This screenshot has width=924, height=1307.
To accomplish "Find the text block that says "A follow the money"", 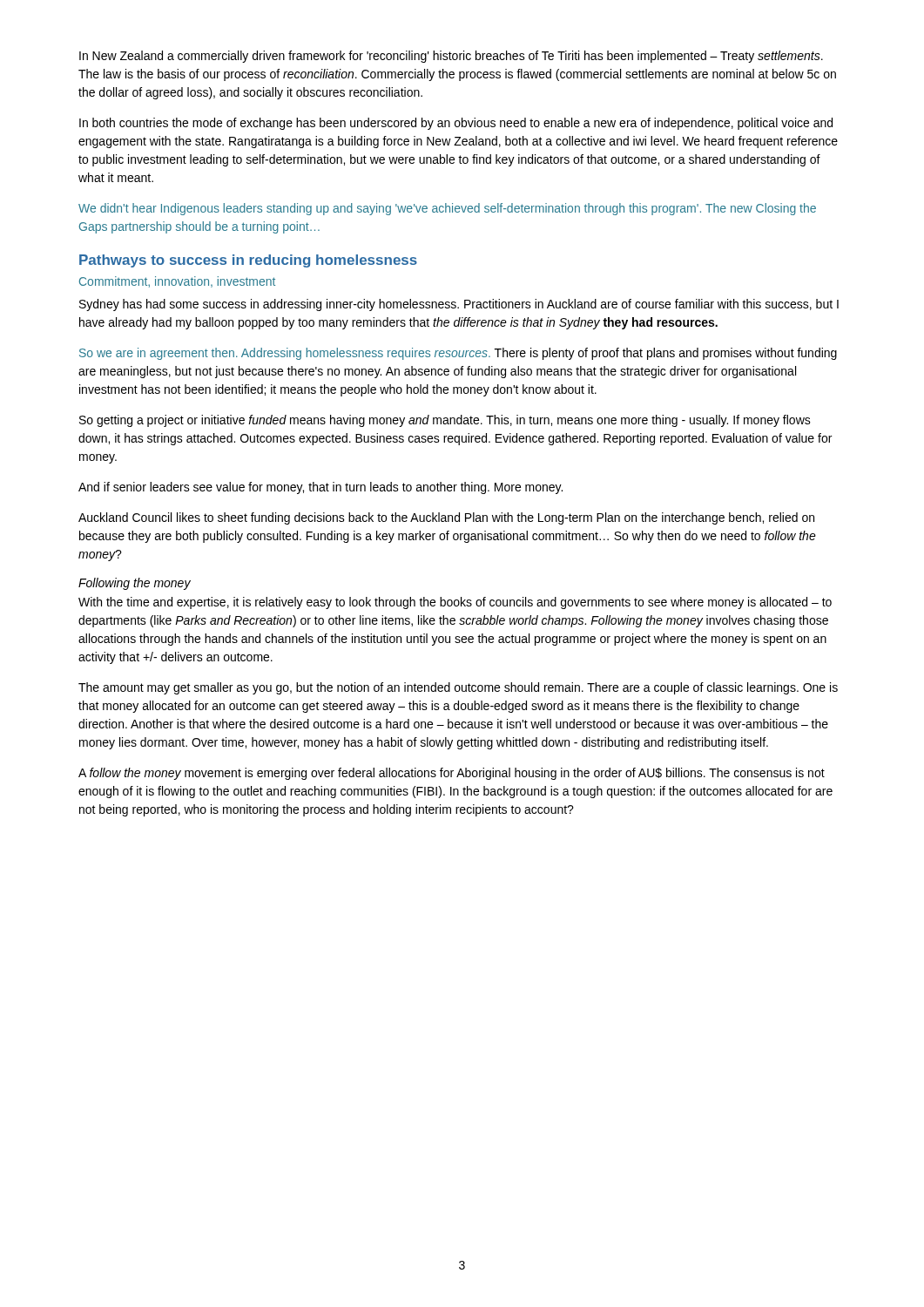I will [x=456, y=791].
